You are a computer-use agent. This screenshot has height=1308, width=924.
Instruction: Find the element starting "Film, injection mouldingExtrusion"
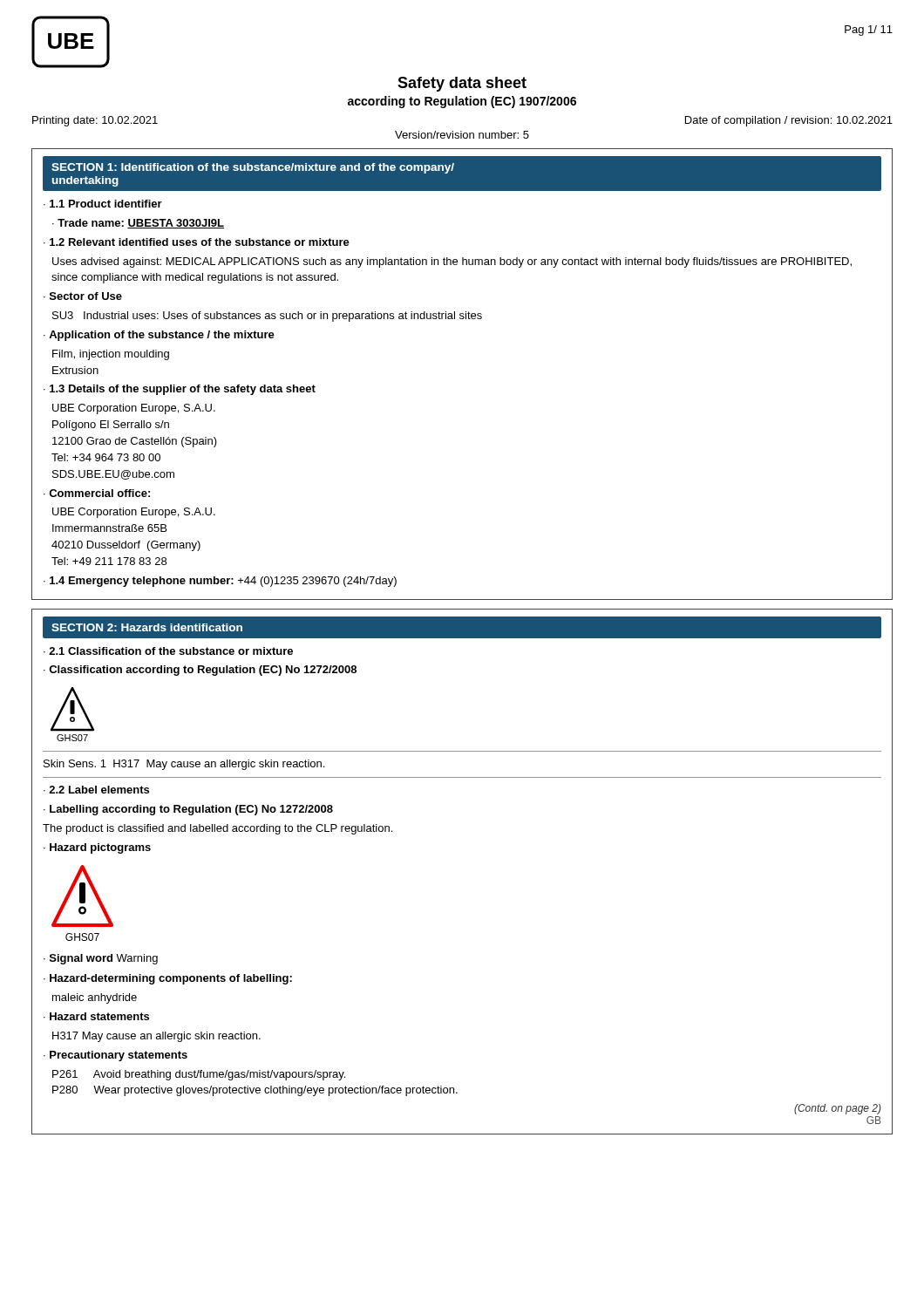[x=111, y=362]
